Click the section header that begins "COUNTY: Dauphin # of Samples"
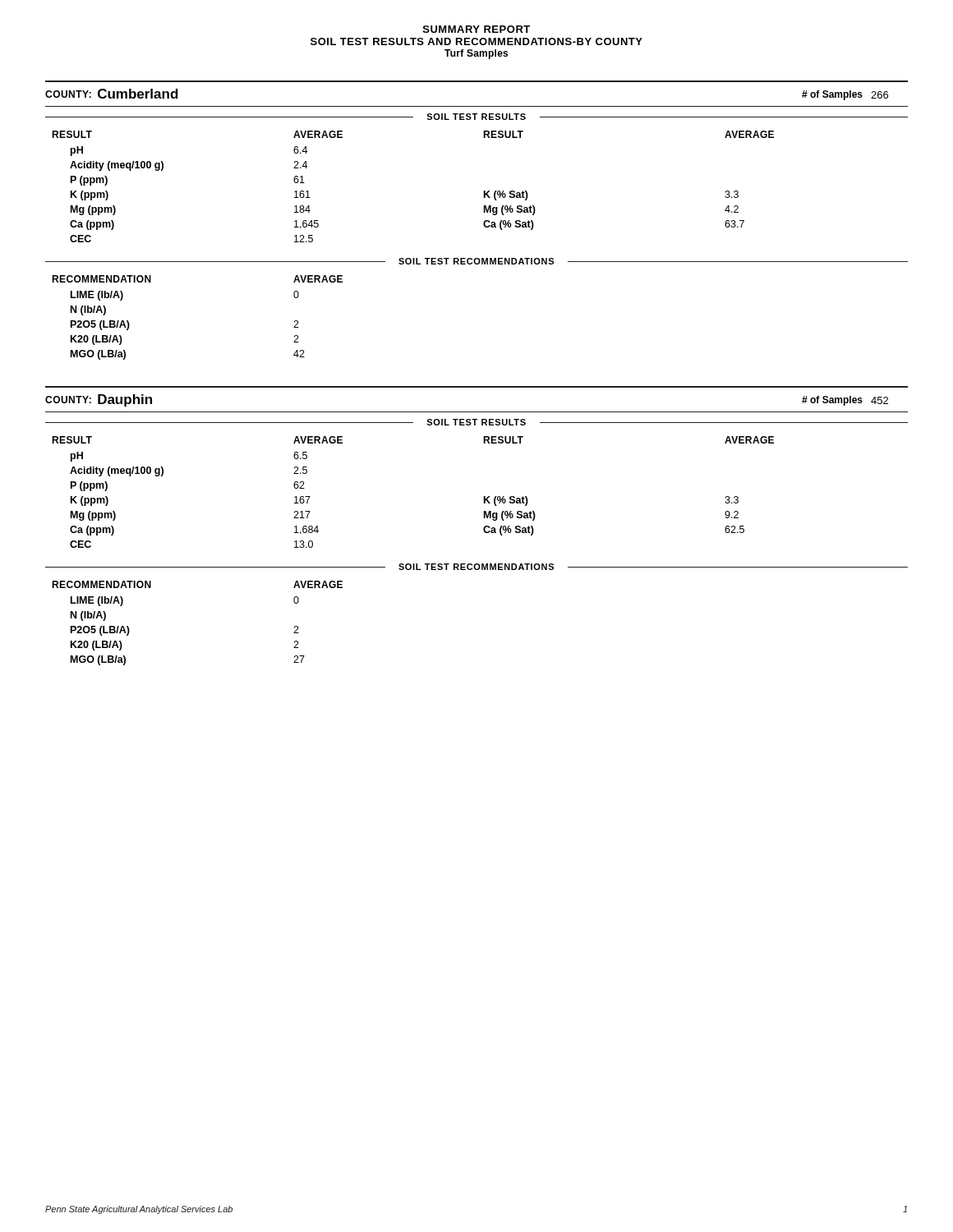Viewport: 953px width, 1232px height. pos(476,400)
